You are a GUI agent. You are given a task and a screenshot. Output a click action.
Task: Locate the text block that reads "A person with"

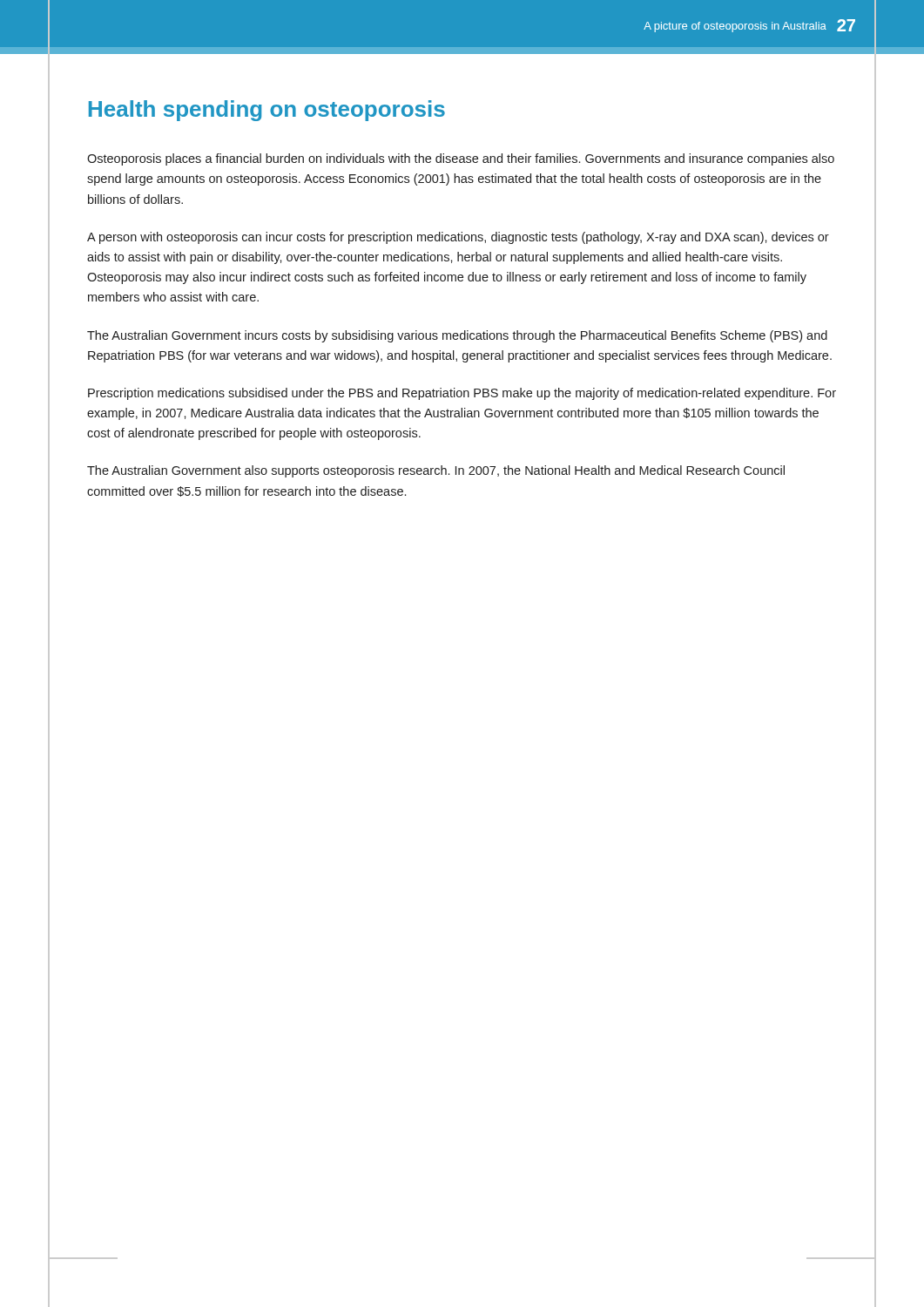tap(462, 268)
